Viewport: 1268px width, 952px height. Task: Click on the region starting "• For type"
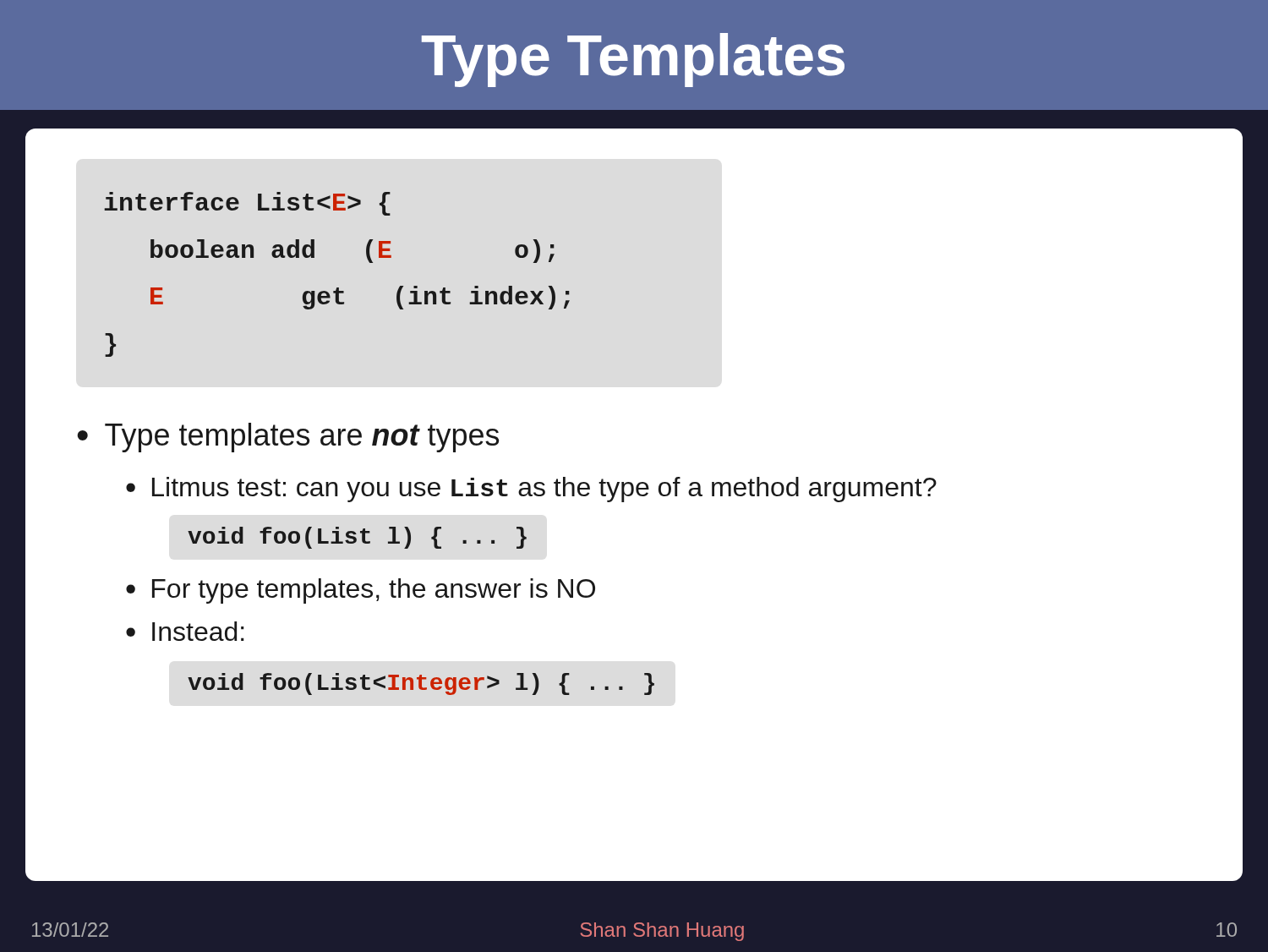pos(361,591)
